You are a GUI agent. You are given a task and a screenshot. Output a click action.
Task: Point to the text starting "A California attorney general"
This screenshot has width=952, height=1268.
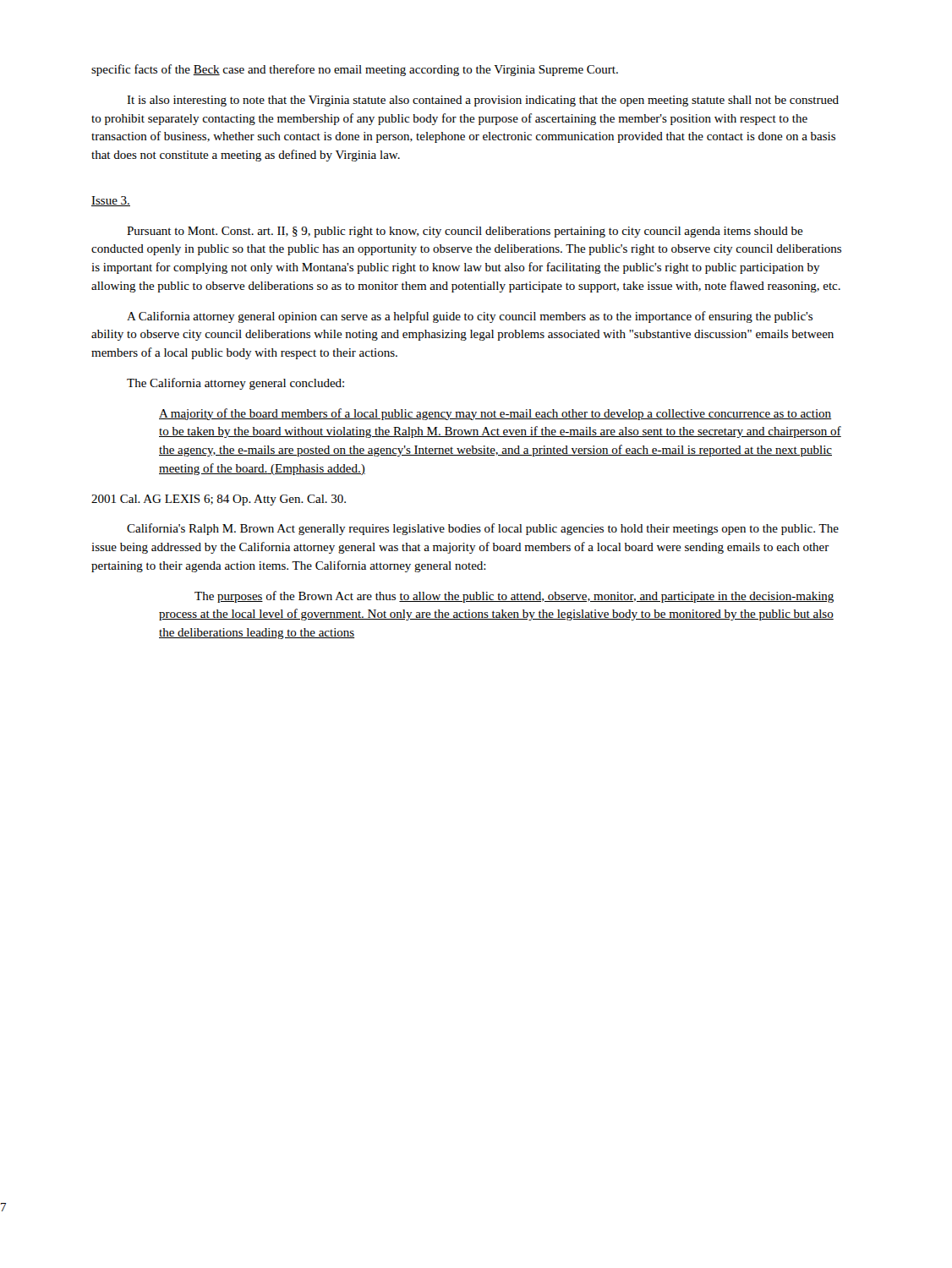467,335
